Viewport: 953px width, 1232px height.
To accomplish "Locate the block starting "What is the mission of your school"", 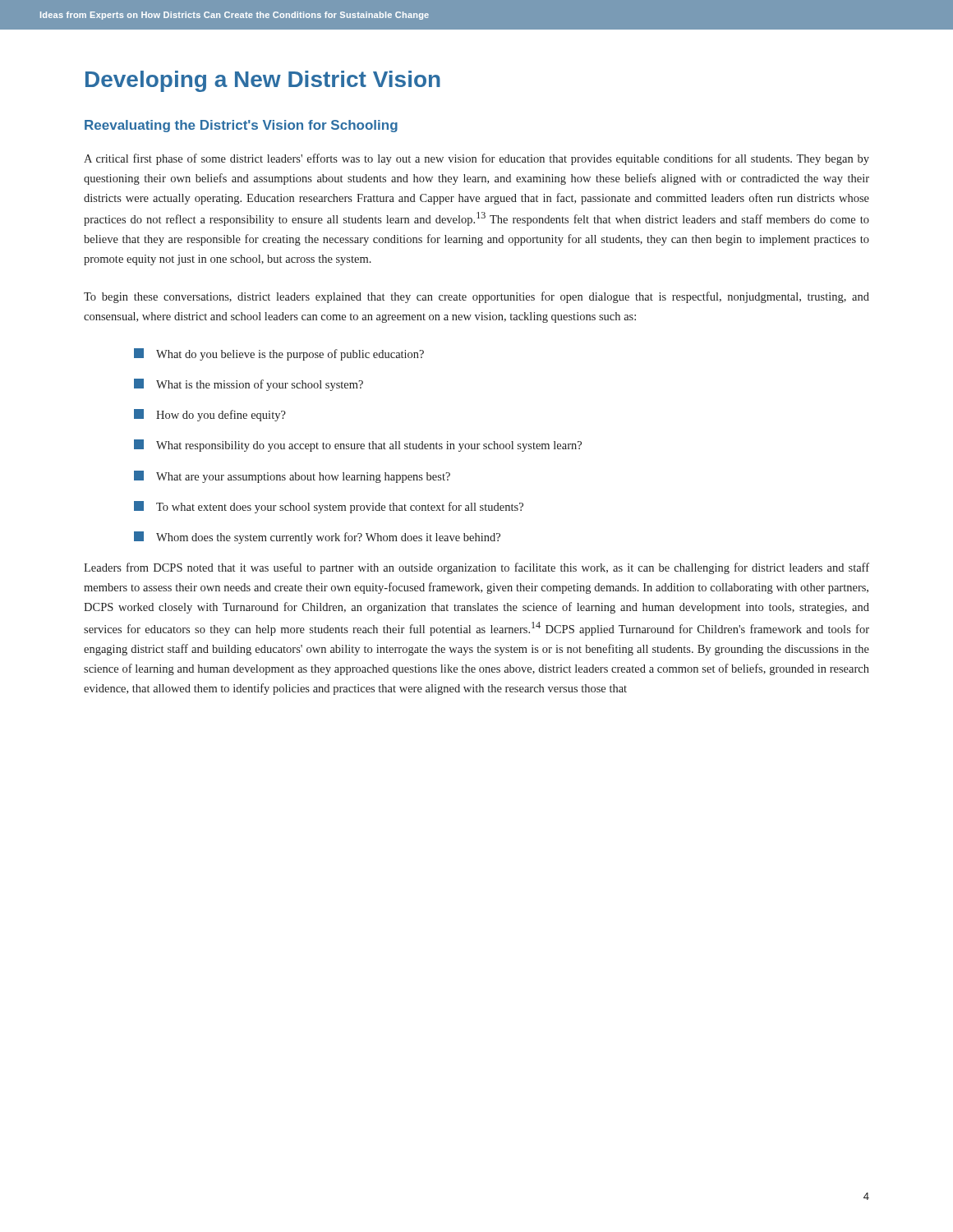I will click(249, 385).
